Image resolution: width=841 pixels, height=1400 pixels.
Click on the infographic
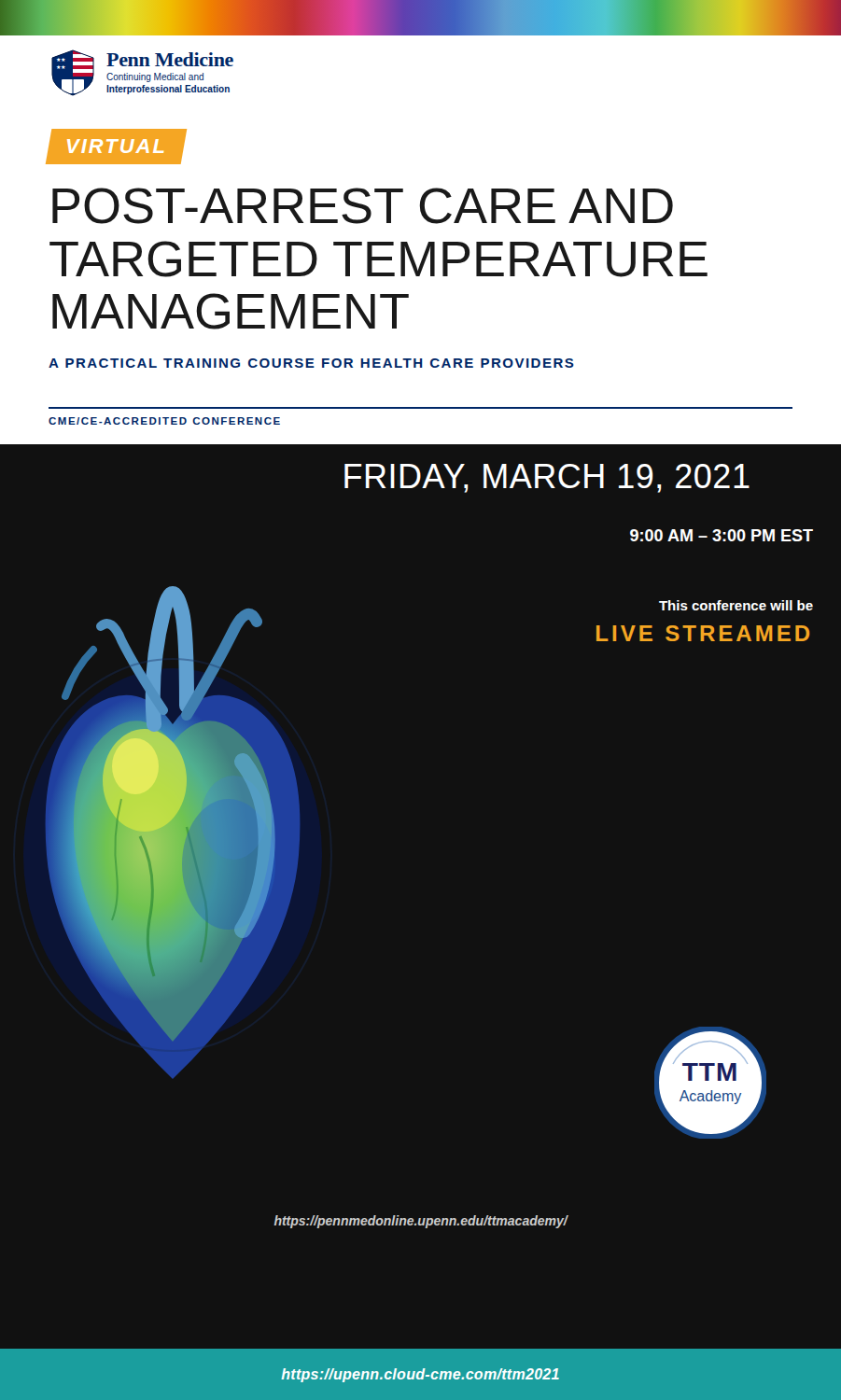[x=420, y=18]
